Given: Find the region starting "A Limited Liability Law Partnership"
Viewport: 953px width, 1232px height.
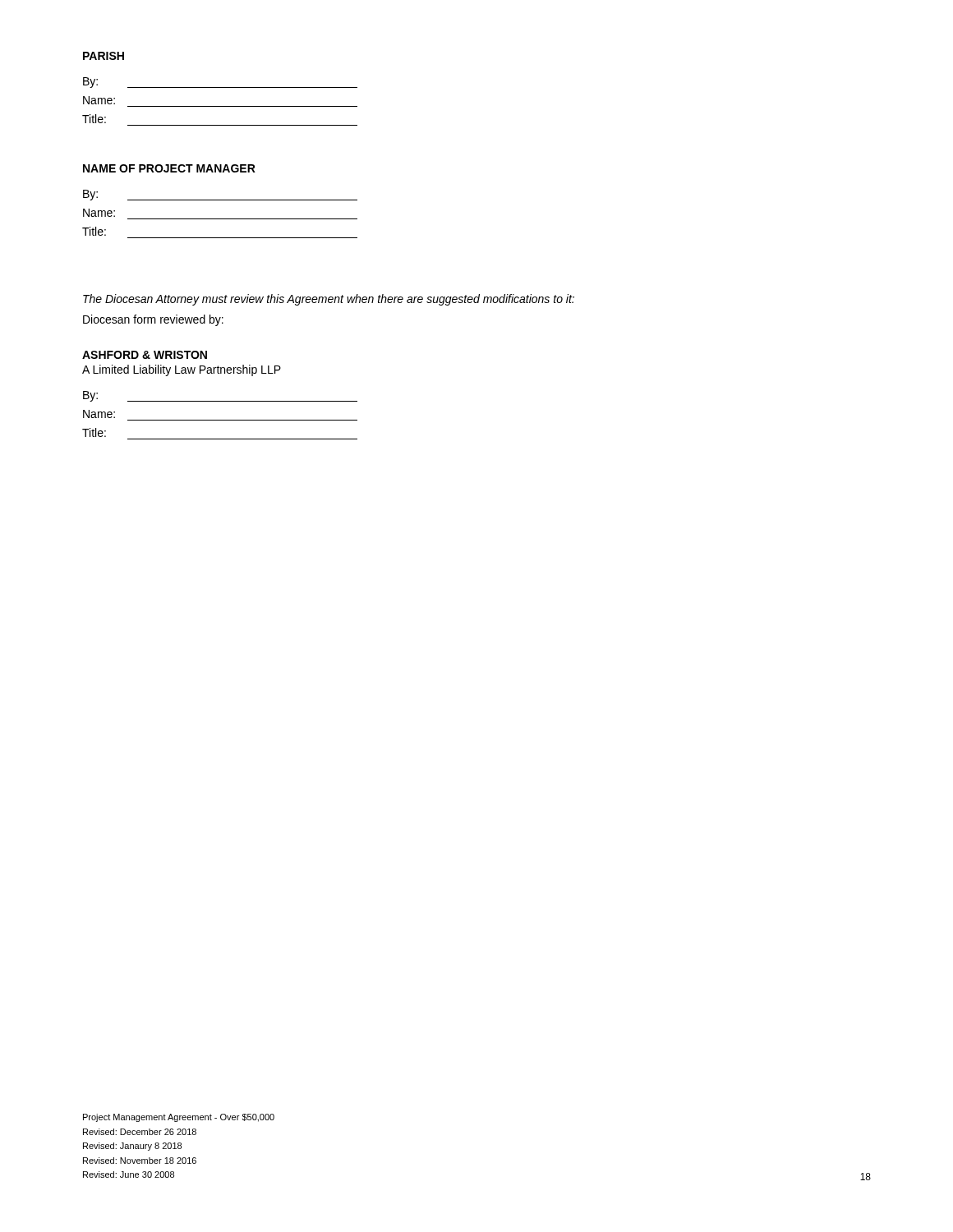Looking at the screenshot, I should pyautogui.click(x=182, y=370).
